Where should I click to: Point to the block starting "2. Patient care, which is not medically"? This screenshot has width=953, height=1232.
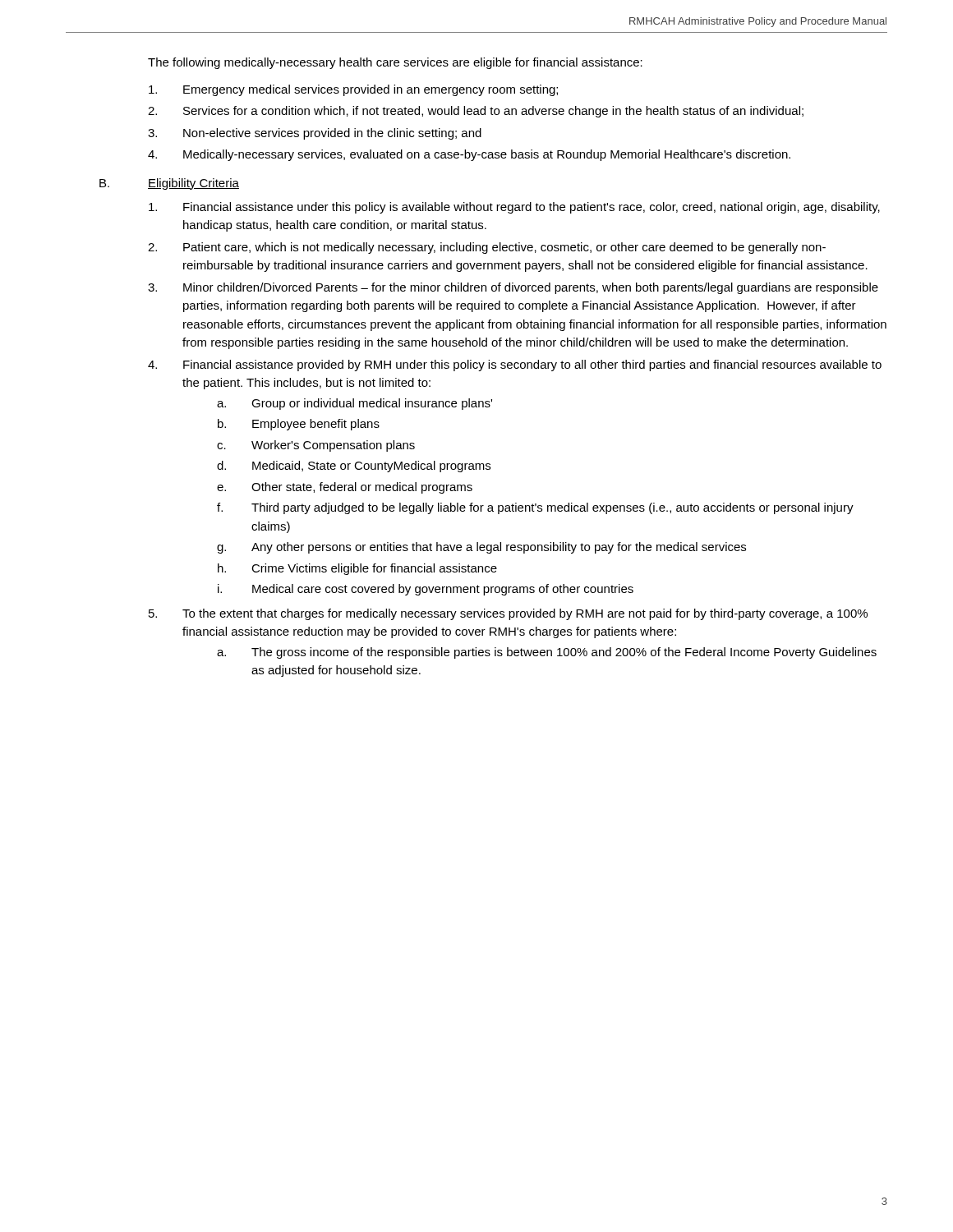518,256
